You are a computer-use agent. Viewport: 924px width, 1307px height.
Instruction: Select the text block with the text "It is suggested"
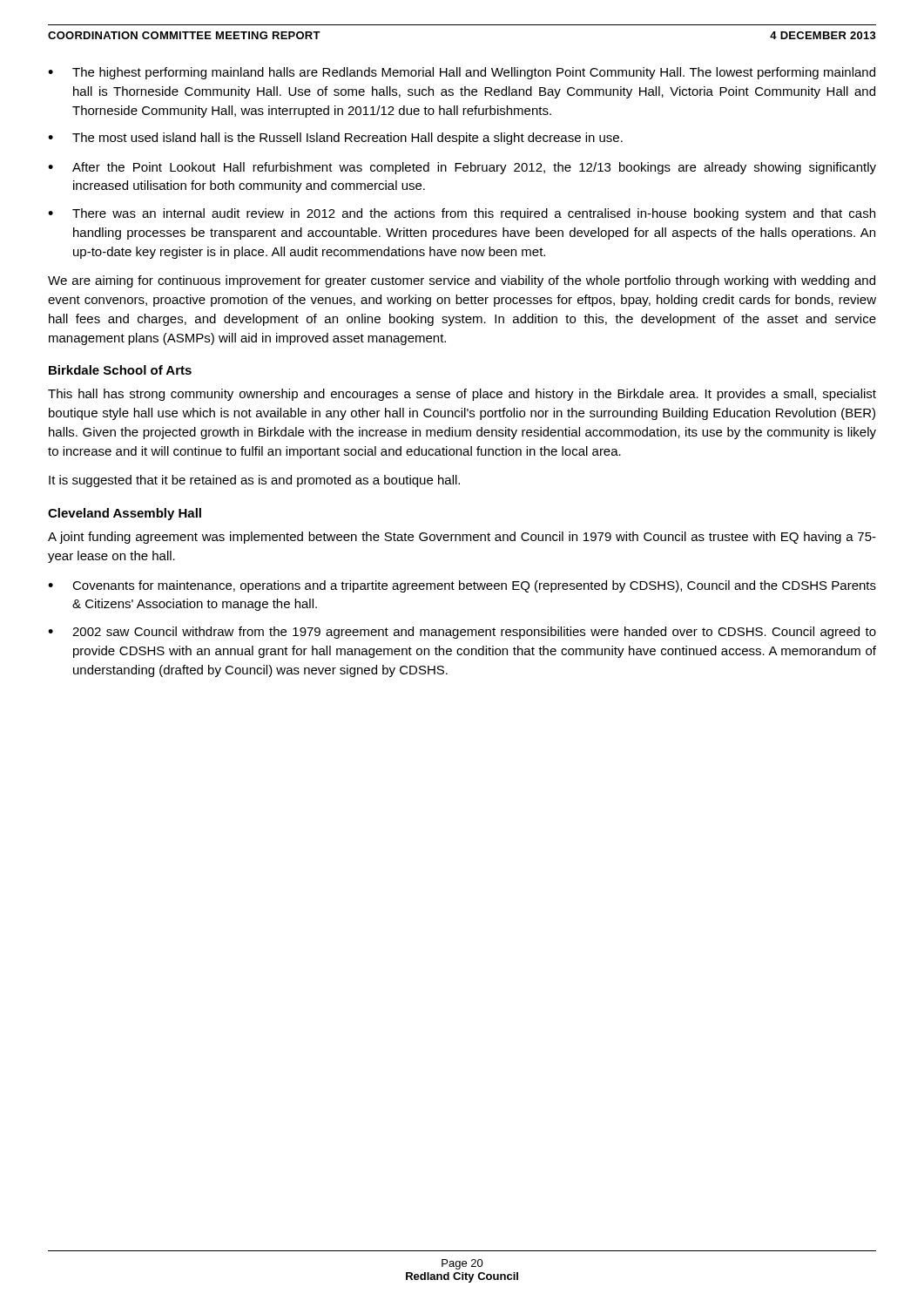[x=254, y=480]
